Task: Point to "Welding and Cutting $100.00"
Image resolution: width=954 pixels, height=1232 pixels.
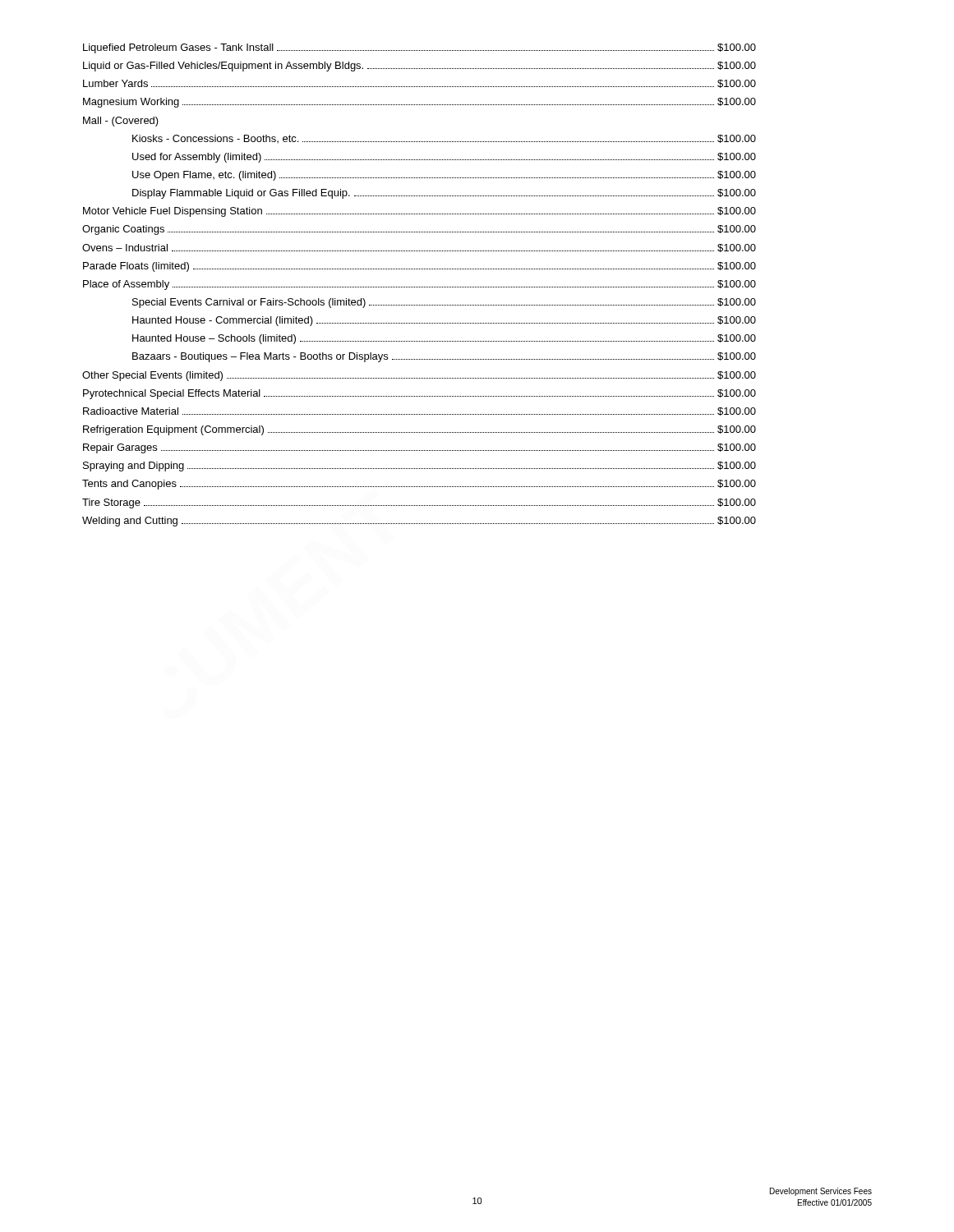Action: (419, 521)
